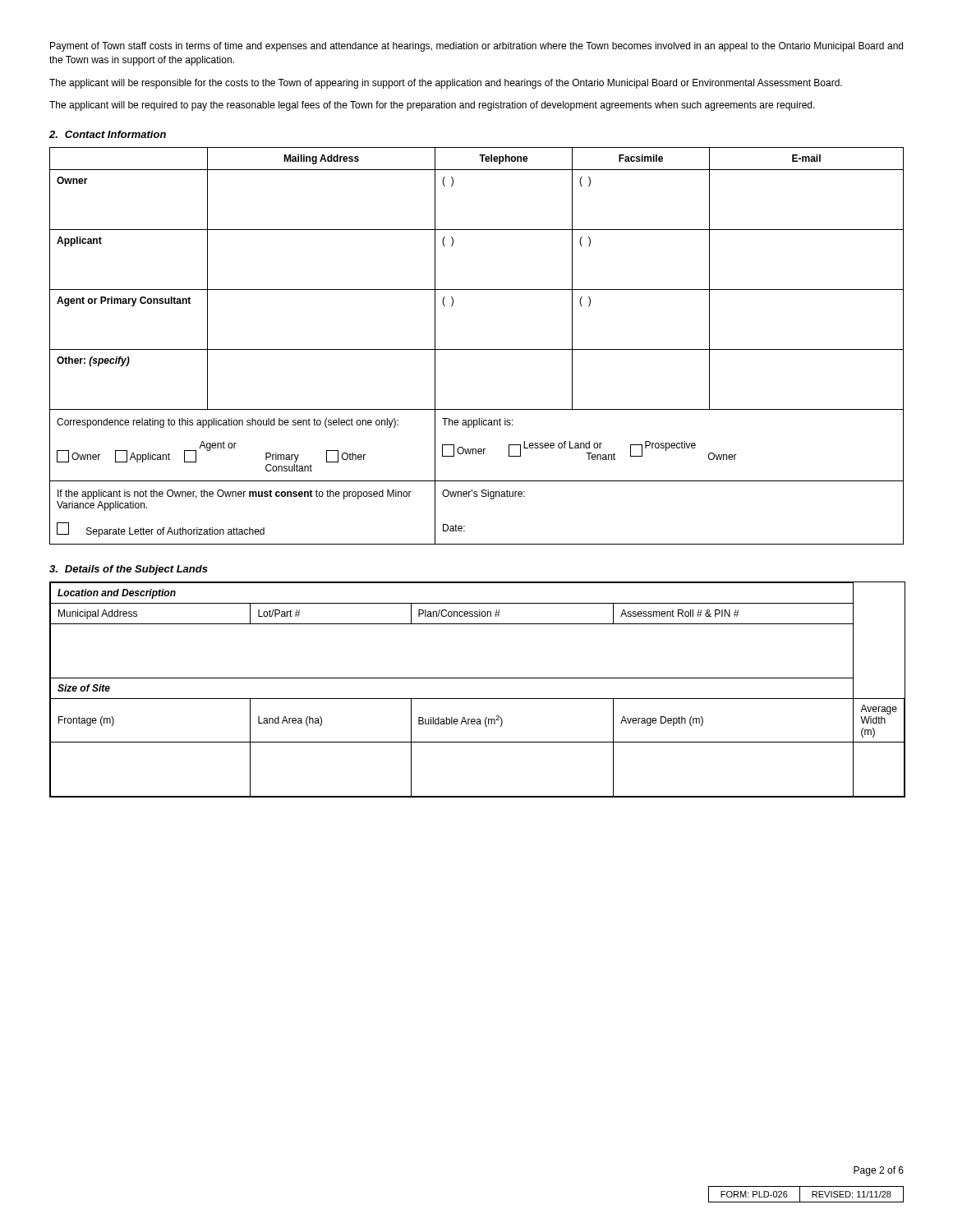Image resolution: width=953 pixels, height=1232 pixels.
Task: Locate the table with the text "If the applicant"
Action: pyautogui.click(x=476, y=345)
